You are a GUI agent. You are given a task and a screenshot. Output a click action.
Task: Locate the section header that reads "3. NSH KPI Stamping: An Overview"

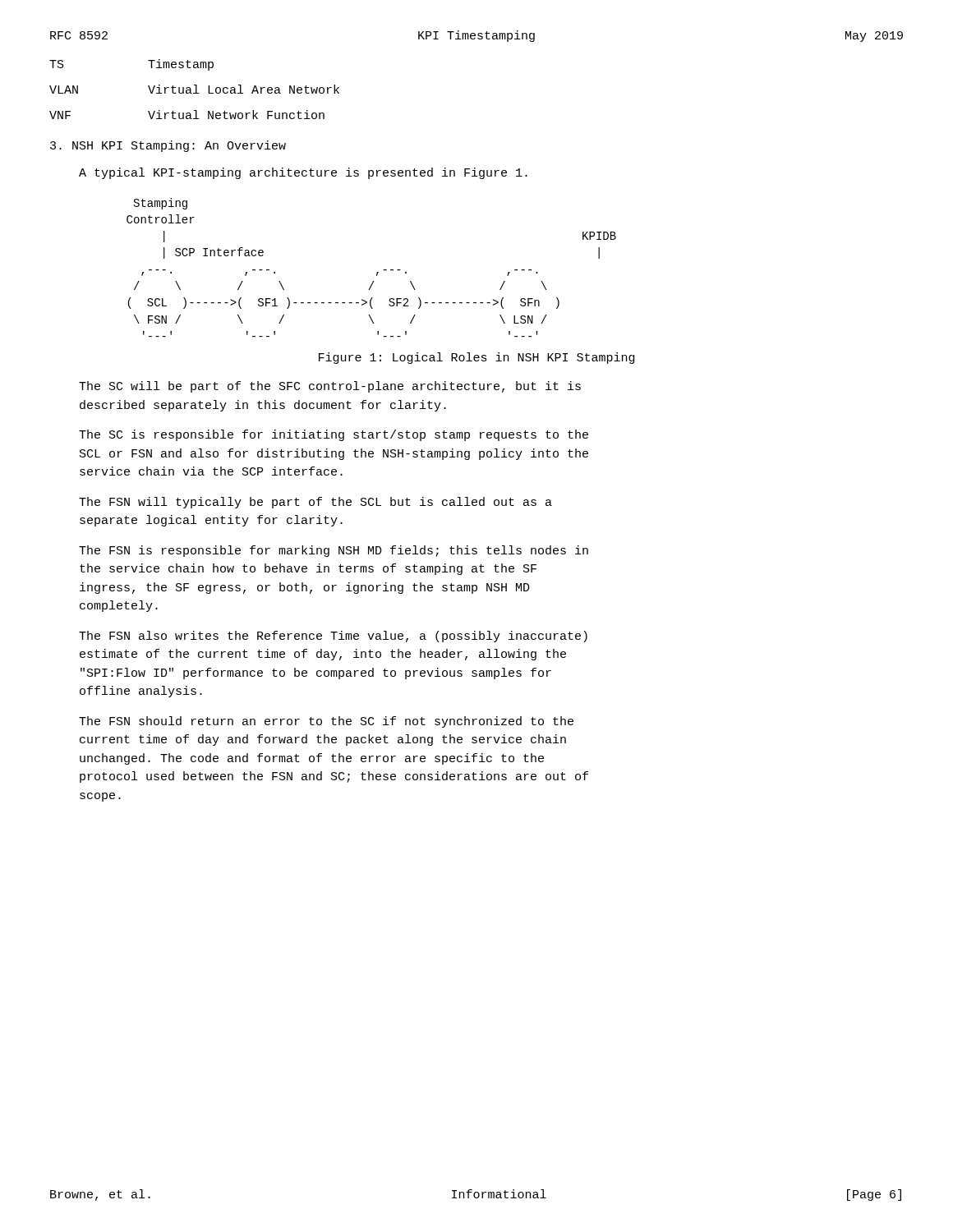point(168,147)
